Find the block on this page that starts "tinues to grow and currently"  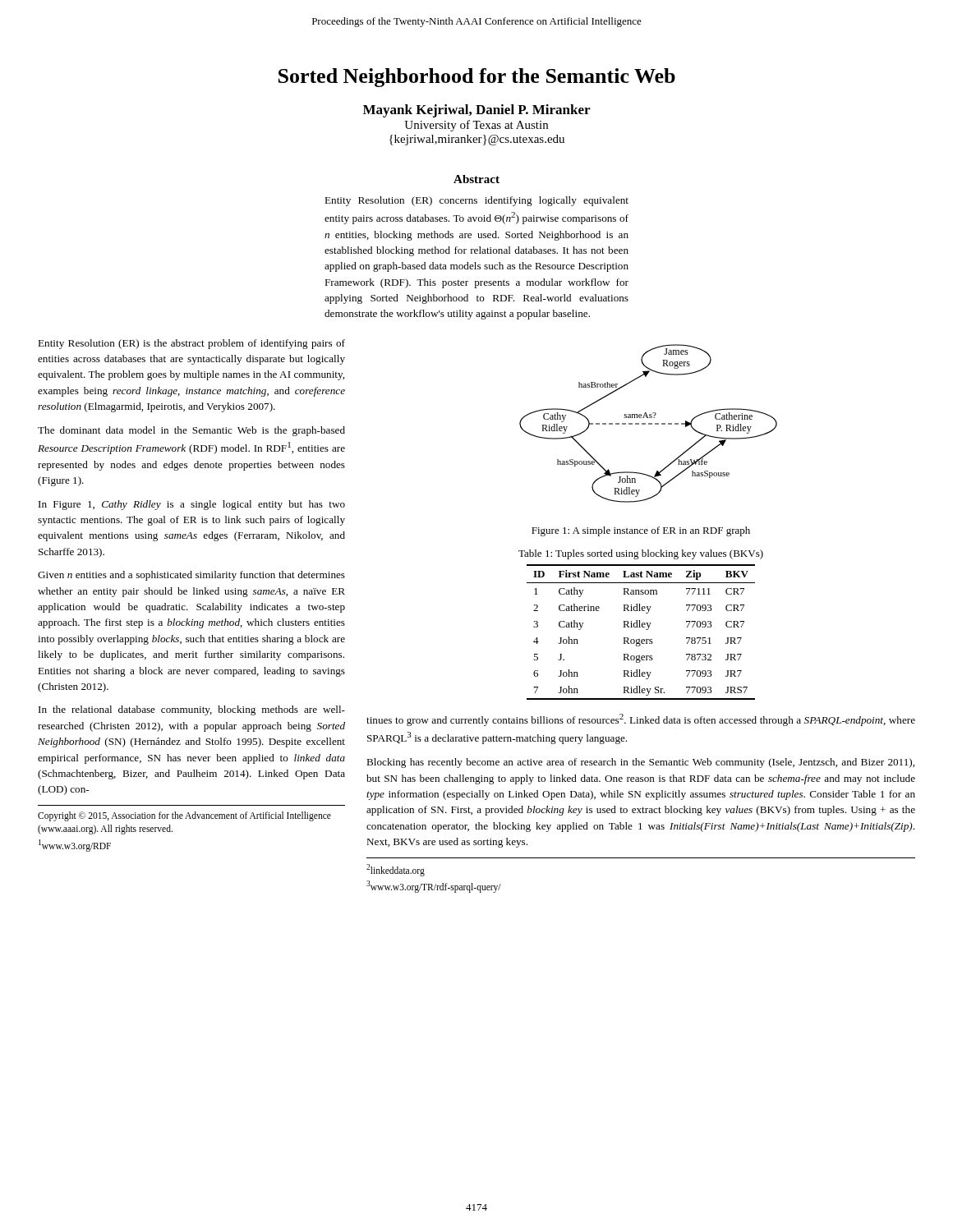pos(641,728)
